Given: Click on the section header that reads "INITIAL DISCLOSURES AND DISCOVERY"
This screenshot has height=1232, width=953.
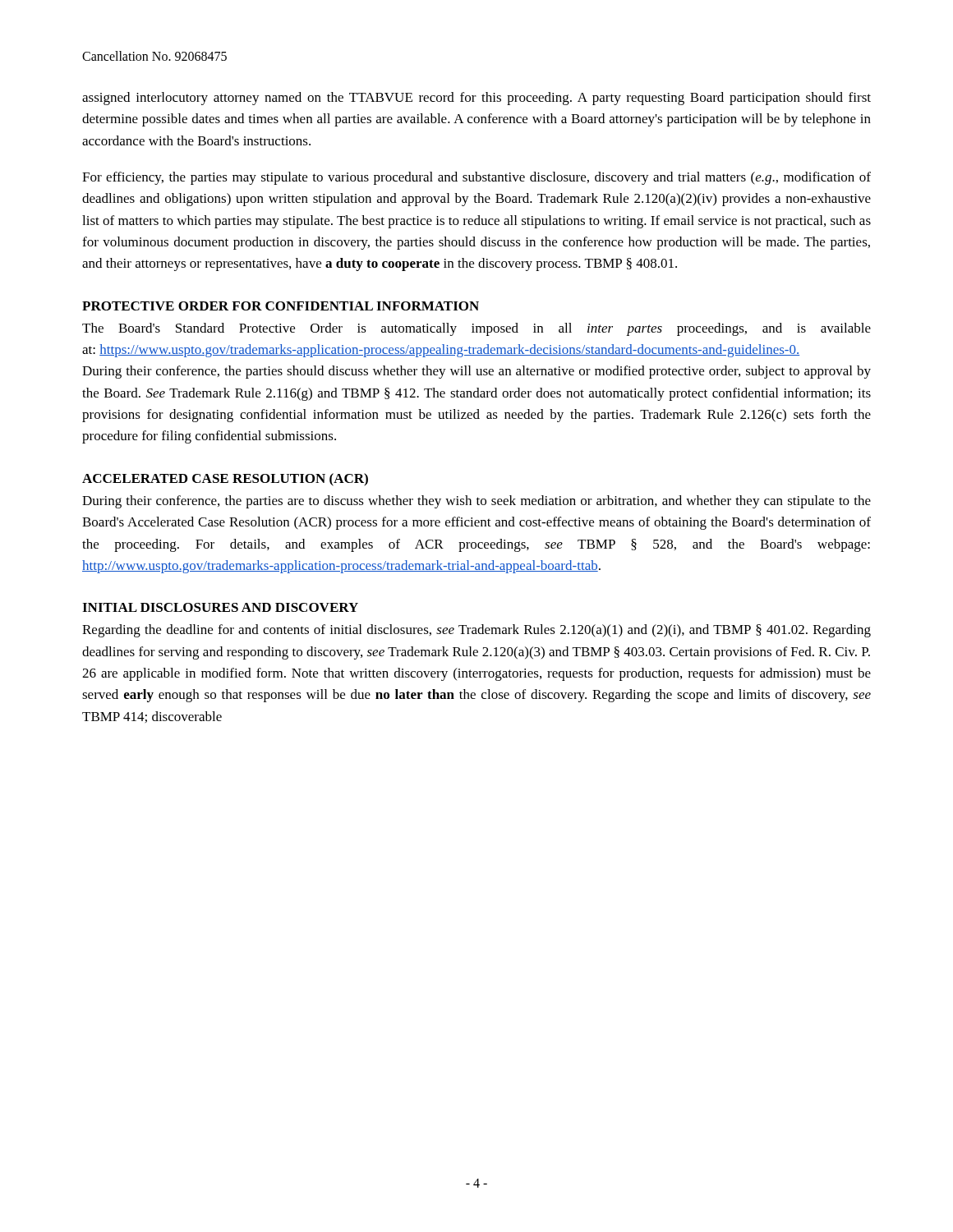Looking at the screenshot, I should click(220, 608).
